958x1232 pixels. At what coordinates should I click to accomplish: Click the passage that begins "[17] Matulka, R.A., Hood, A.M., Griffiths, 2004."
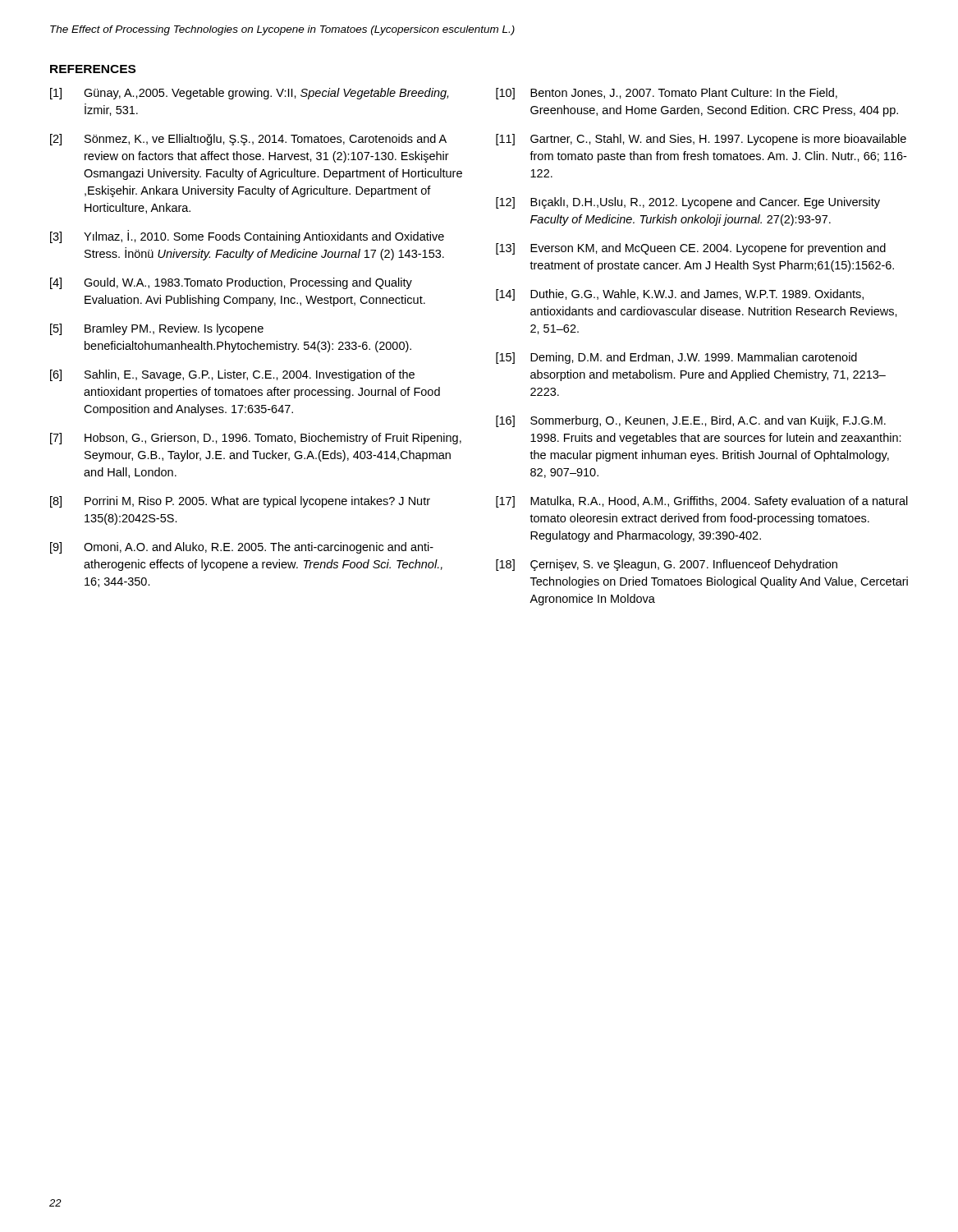(x=702, y=519)
